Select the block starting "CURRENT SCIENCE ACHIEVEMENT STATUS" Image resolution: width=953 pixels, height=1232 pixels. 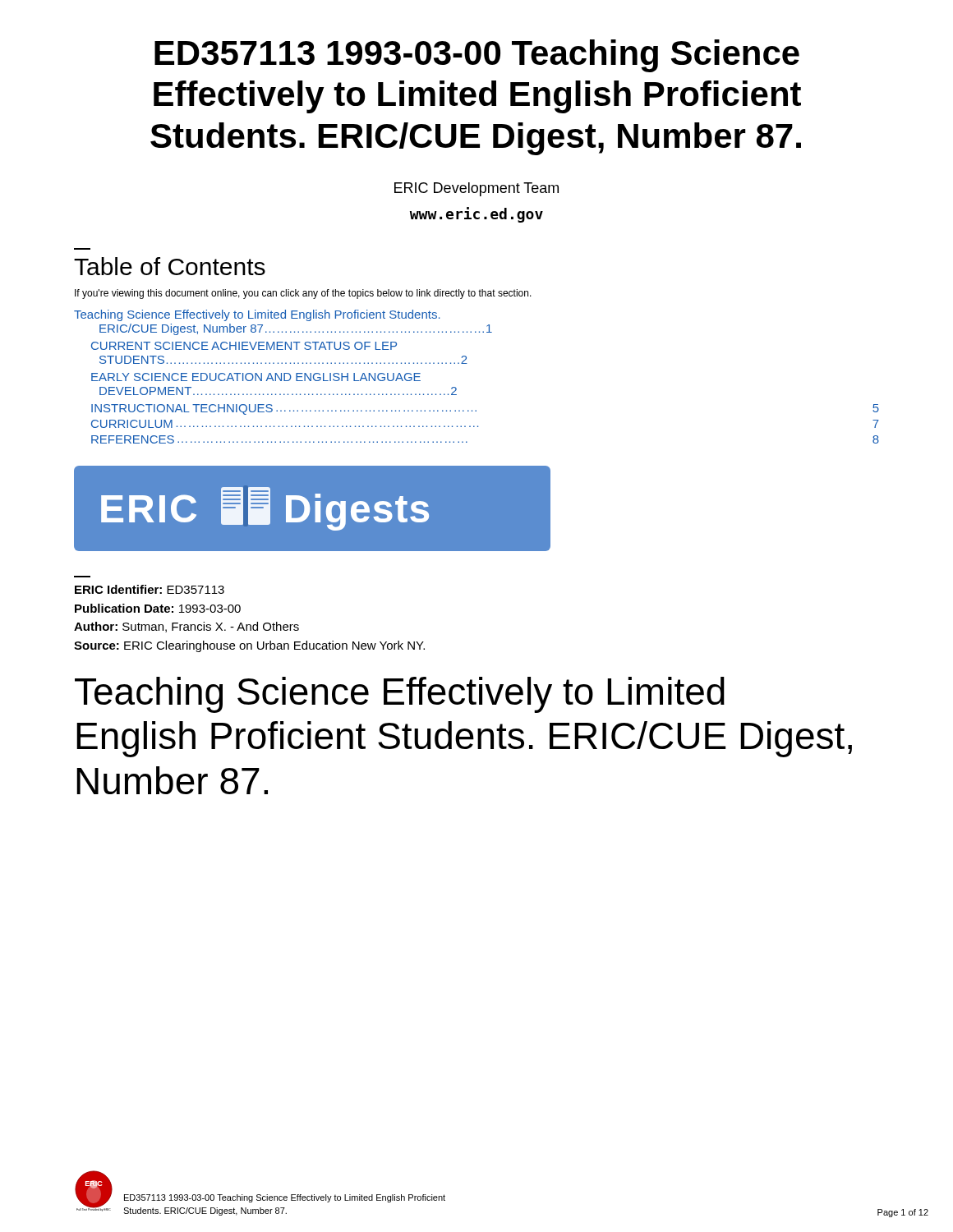pos(476,352)
